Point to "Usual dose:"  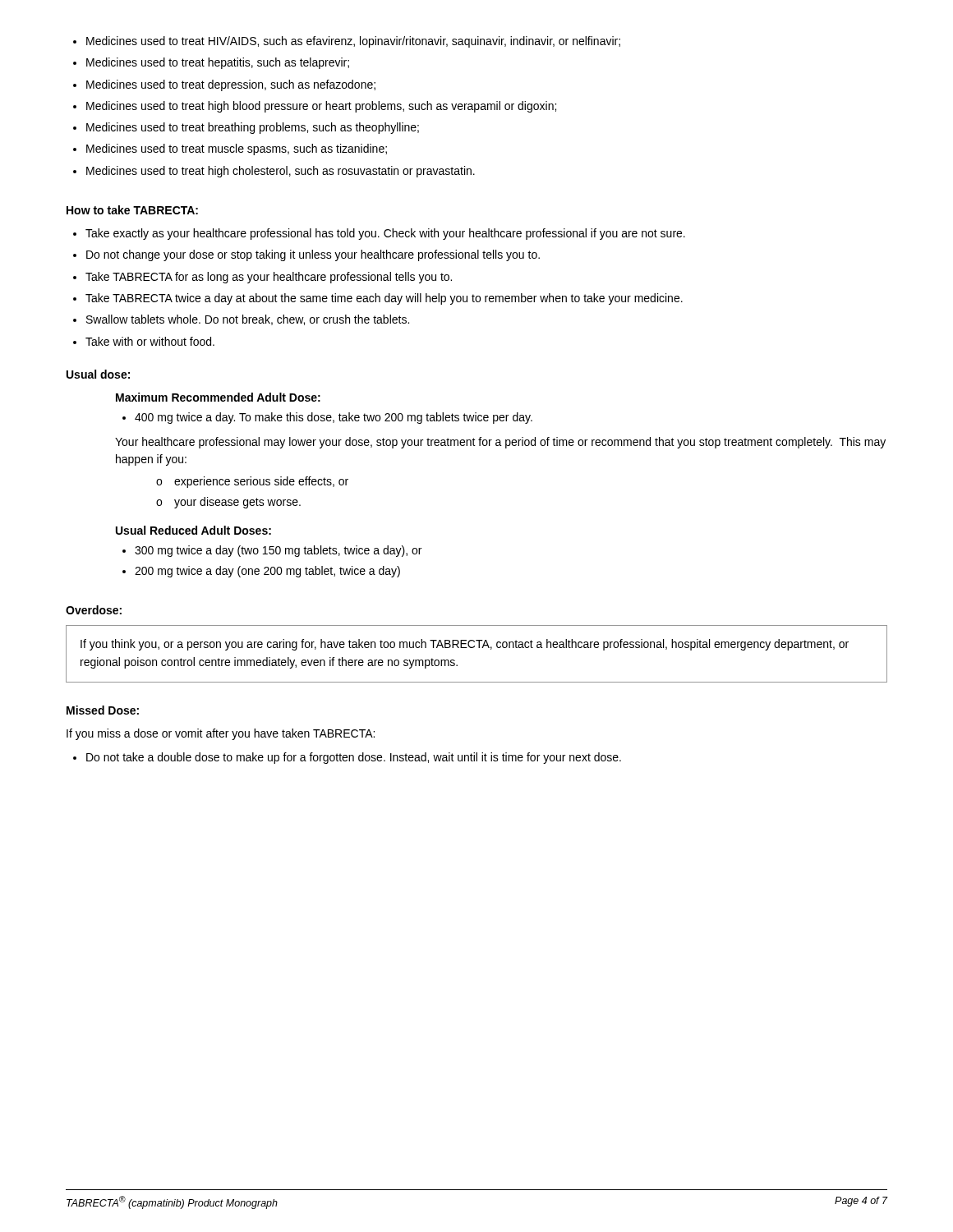[98, 374]
